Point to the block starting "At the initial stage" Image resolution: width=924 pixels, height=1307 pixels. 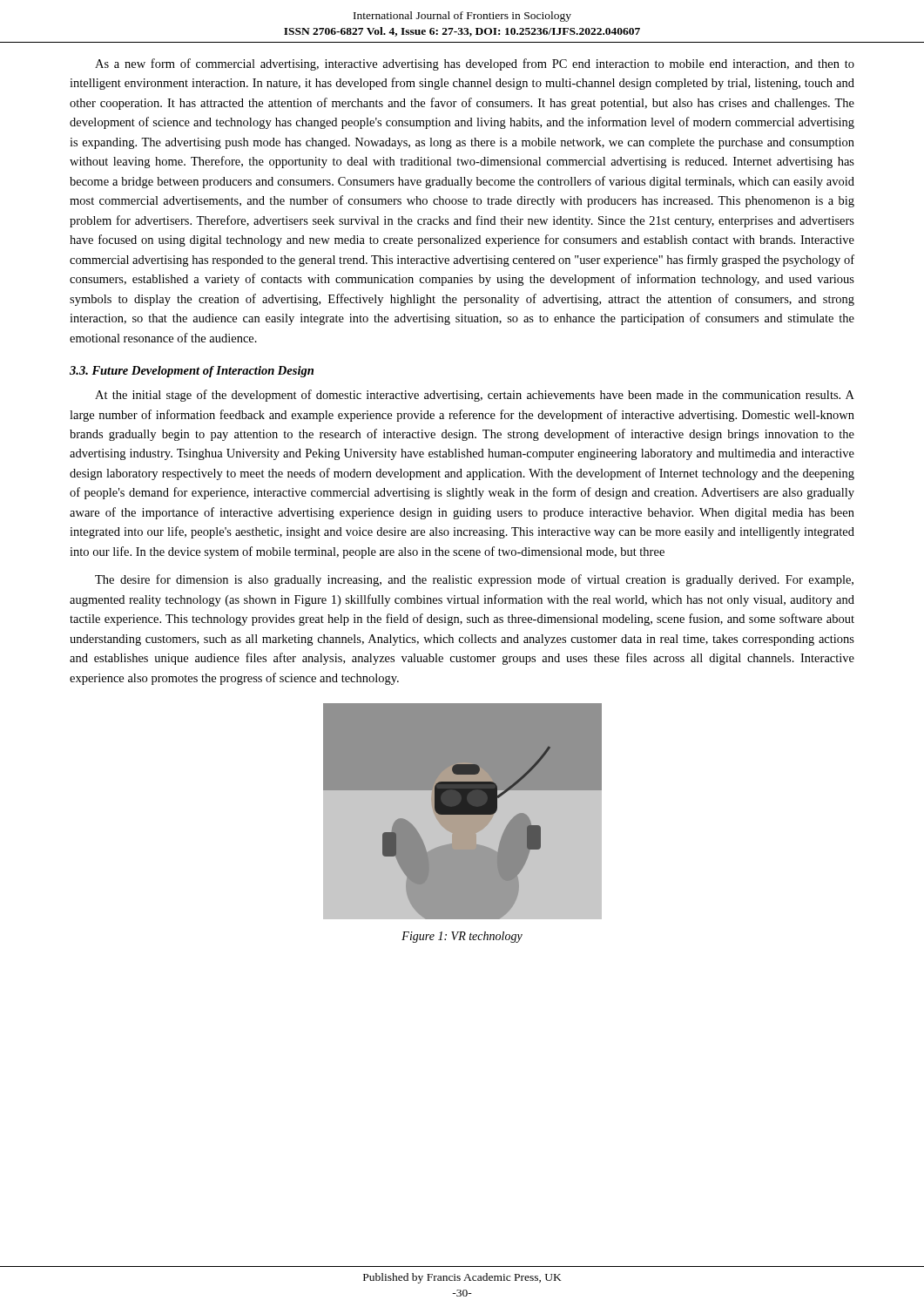pyautogui.click(x=462, y=473)
